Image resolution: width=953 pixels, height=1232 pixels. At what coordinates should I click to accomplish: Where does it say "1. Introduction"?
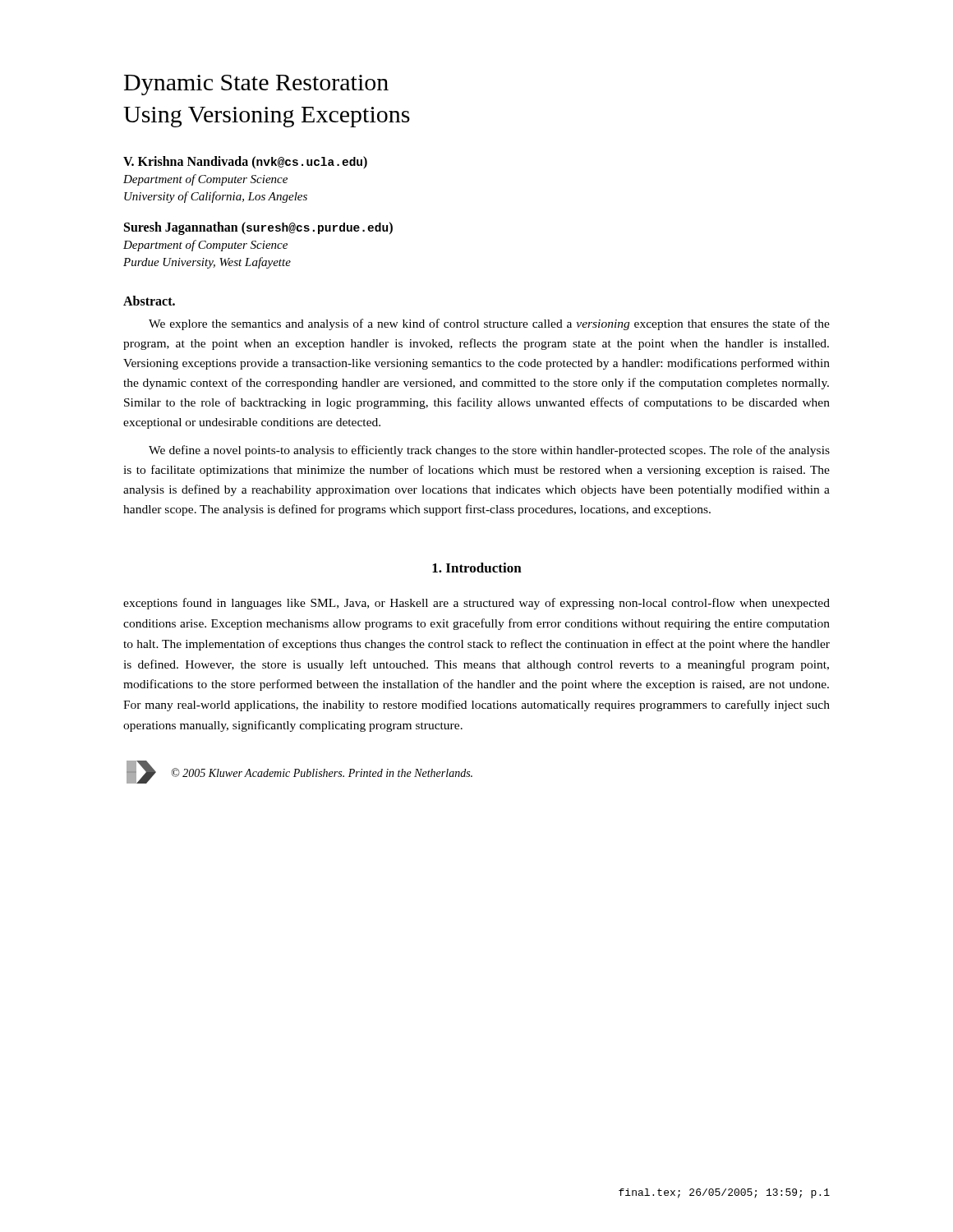point(476,568)
